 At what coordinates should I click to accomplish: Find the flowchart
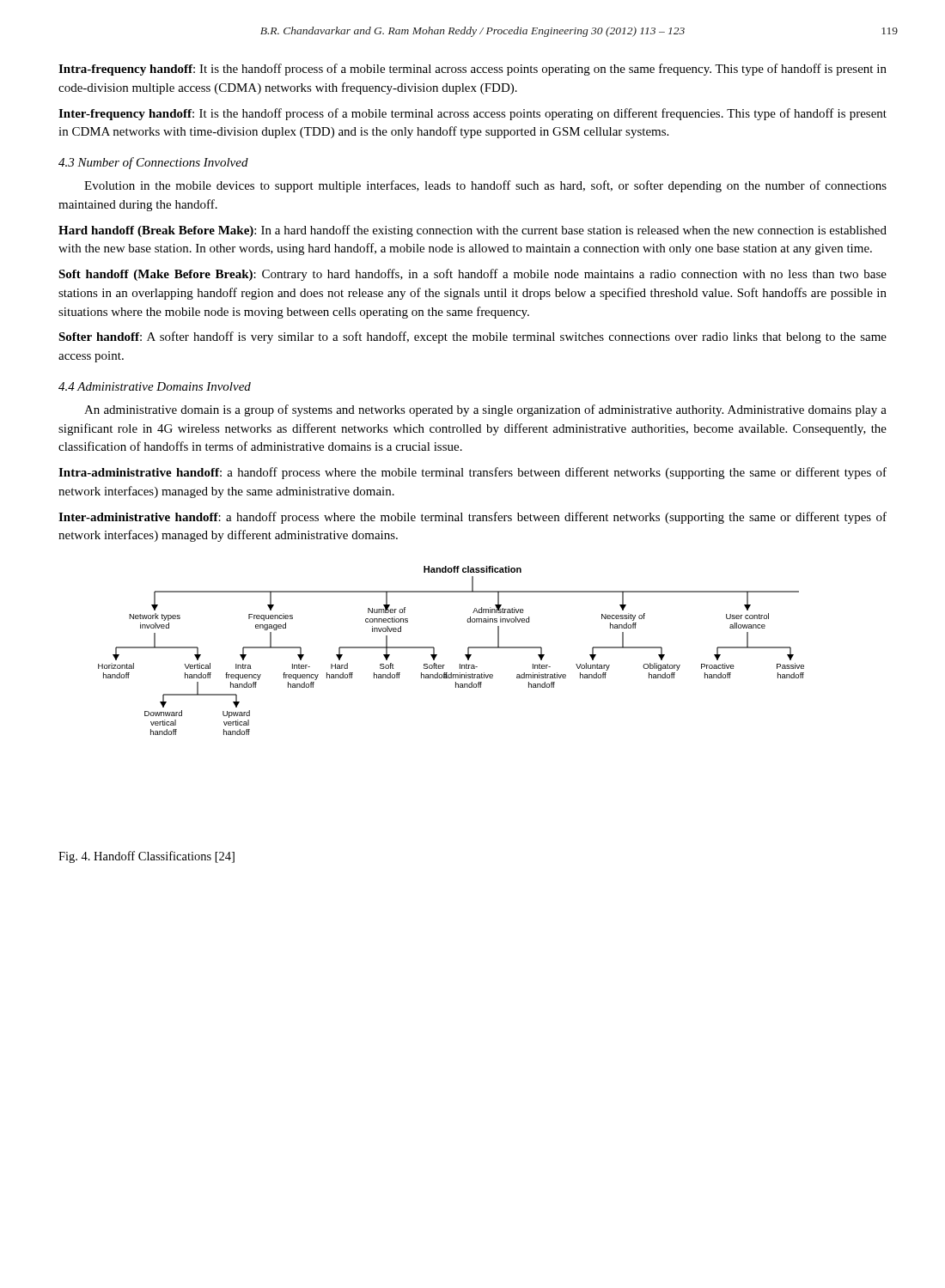pyautogui.click(x=472, y=701)
